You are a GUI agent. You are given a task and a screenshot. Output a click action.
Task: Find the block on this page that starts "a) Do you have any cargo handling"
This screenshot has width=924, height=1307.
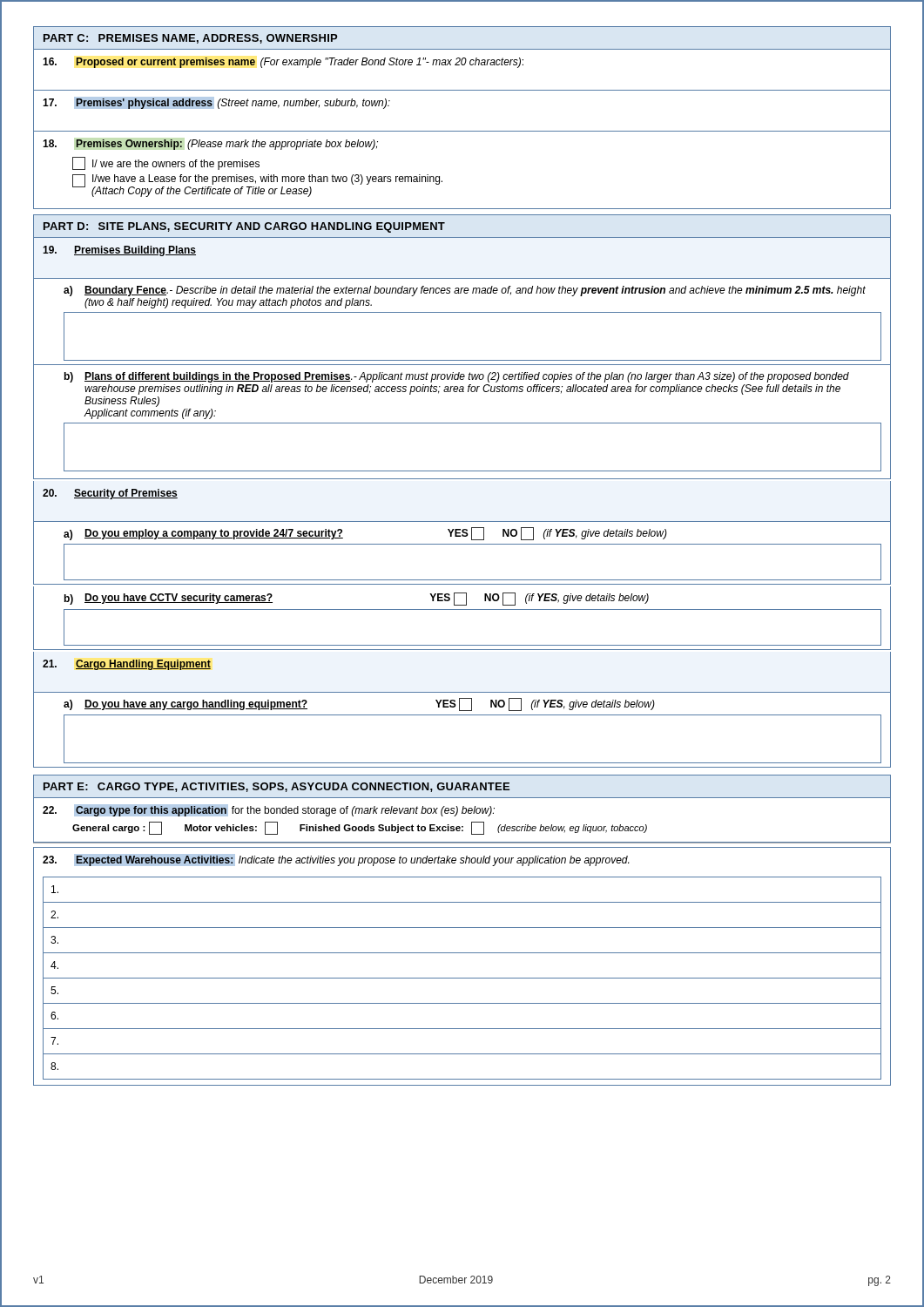tap(472, 730)
